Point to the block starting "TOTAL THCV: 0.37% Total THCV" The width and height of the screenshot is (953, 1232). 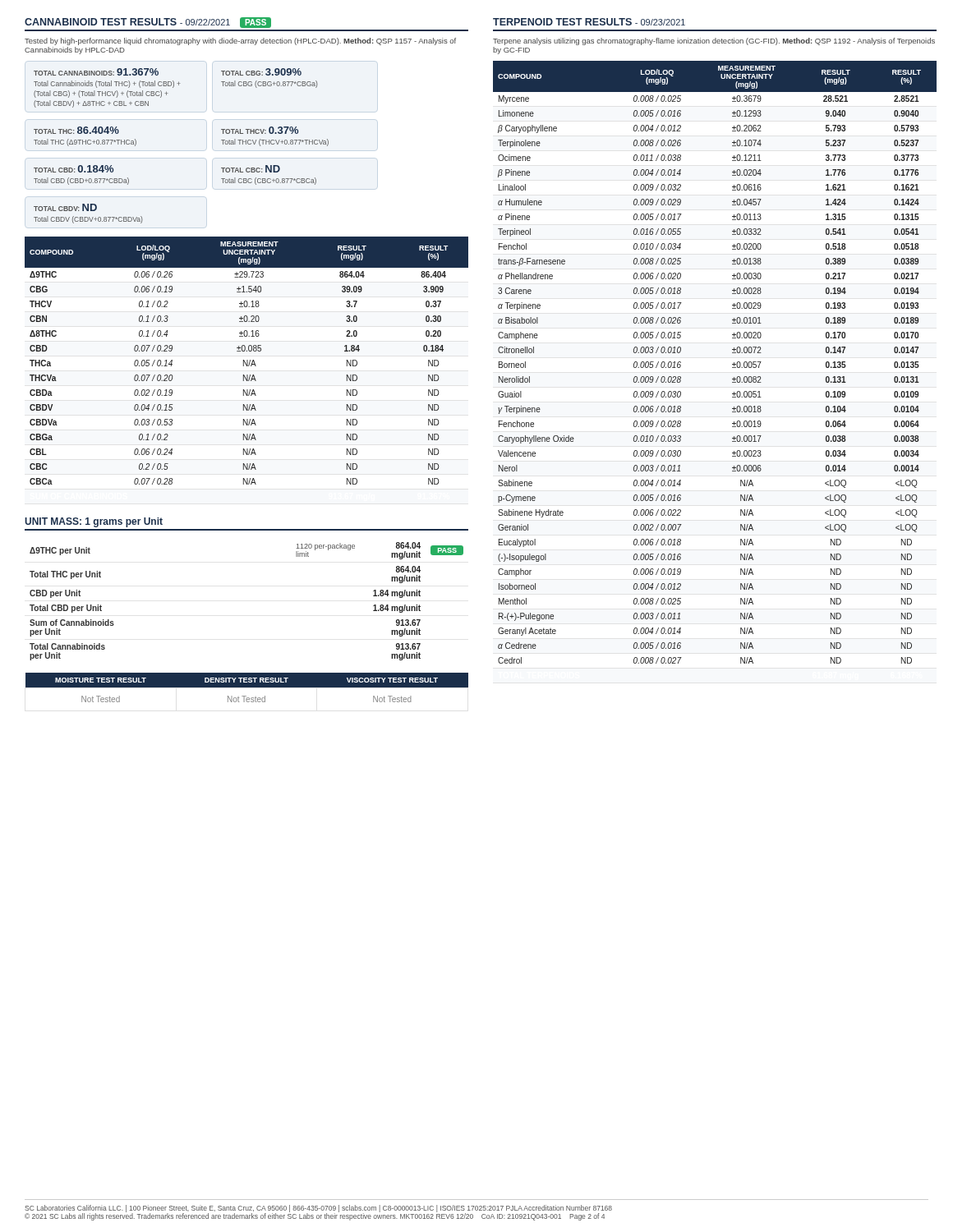coord(295,135)
